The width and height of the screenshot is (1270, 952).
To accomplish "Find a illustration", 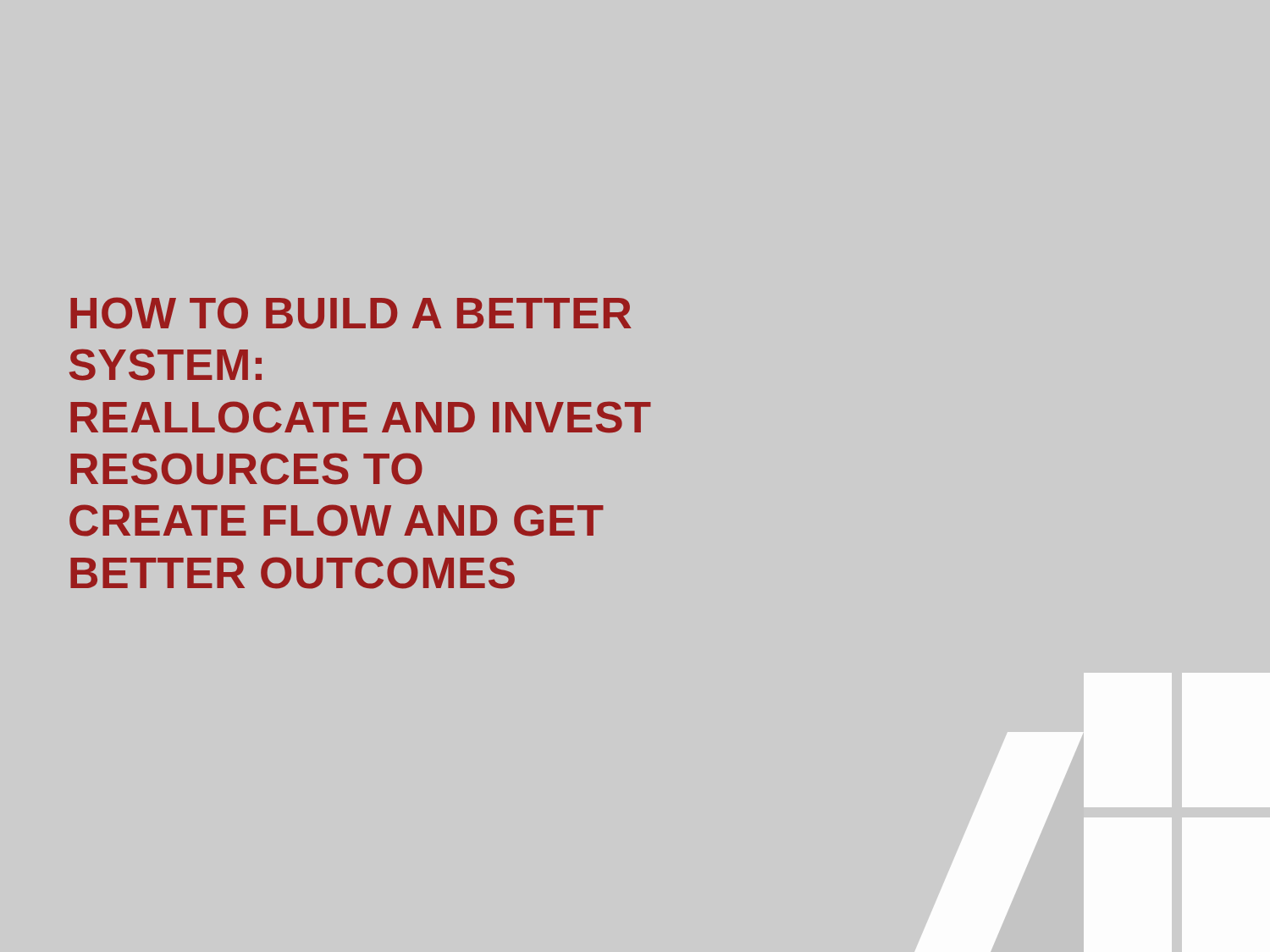I will point(1050,757).
